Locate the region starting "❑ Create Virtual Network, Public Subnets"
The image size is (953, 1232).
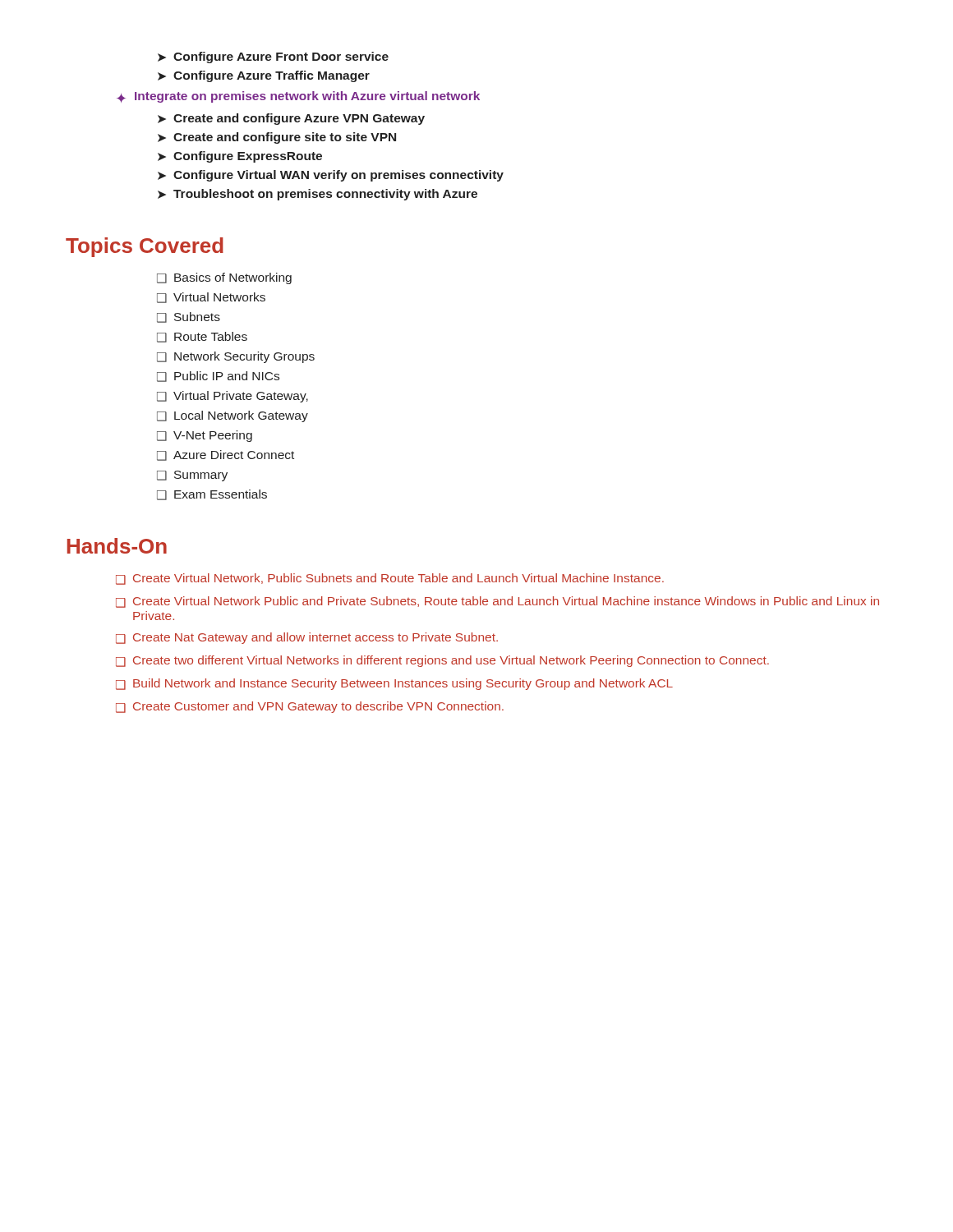click(390, 579)
